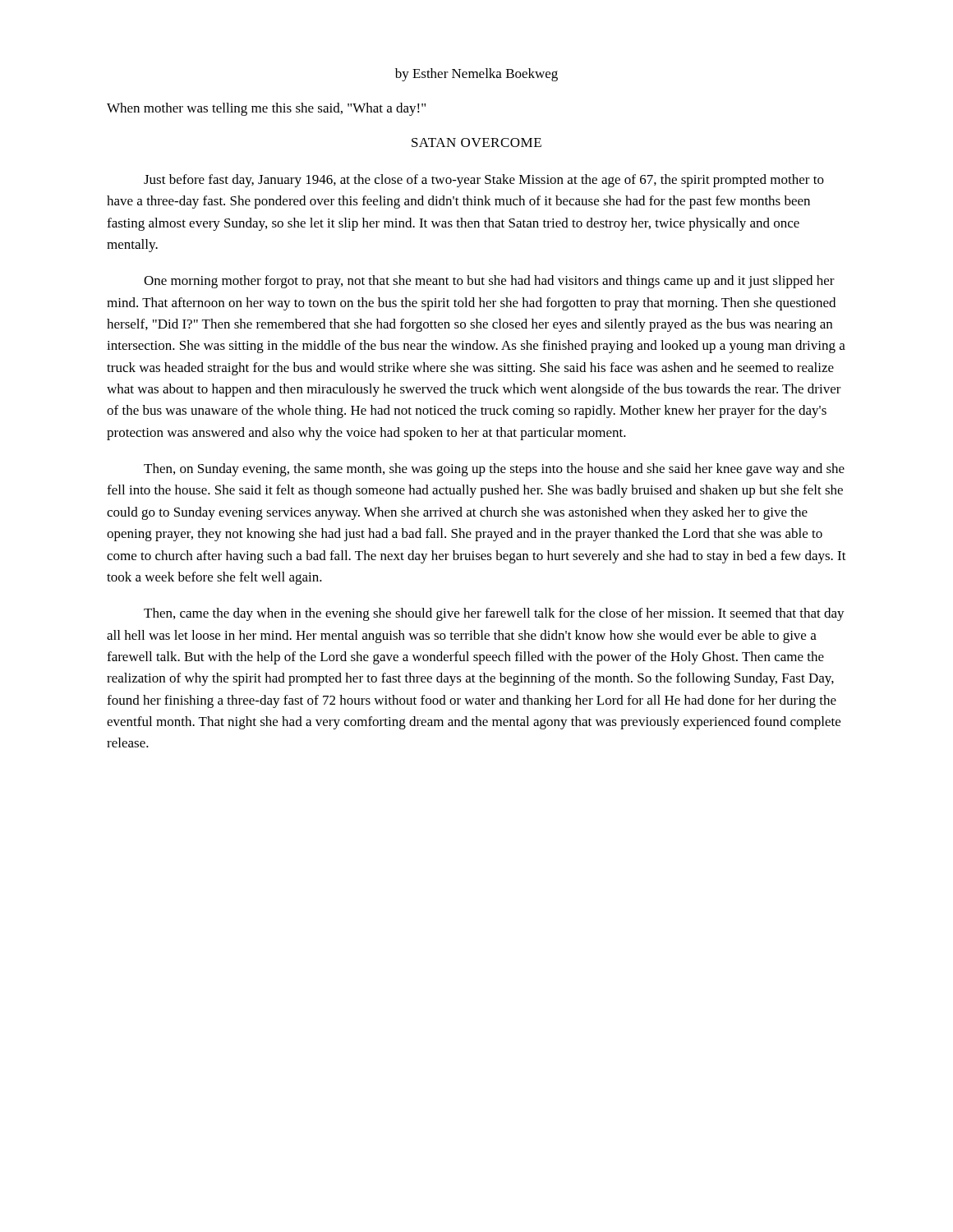This screenshot has width=953, height=1232.
Task: Point to the element starting "by Esther Nemelka Boekweg"
Action: point(476,73)
